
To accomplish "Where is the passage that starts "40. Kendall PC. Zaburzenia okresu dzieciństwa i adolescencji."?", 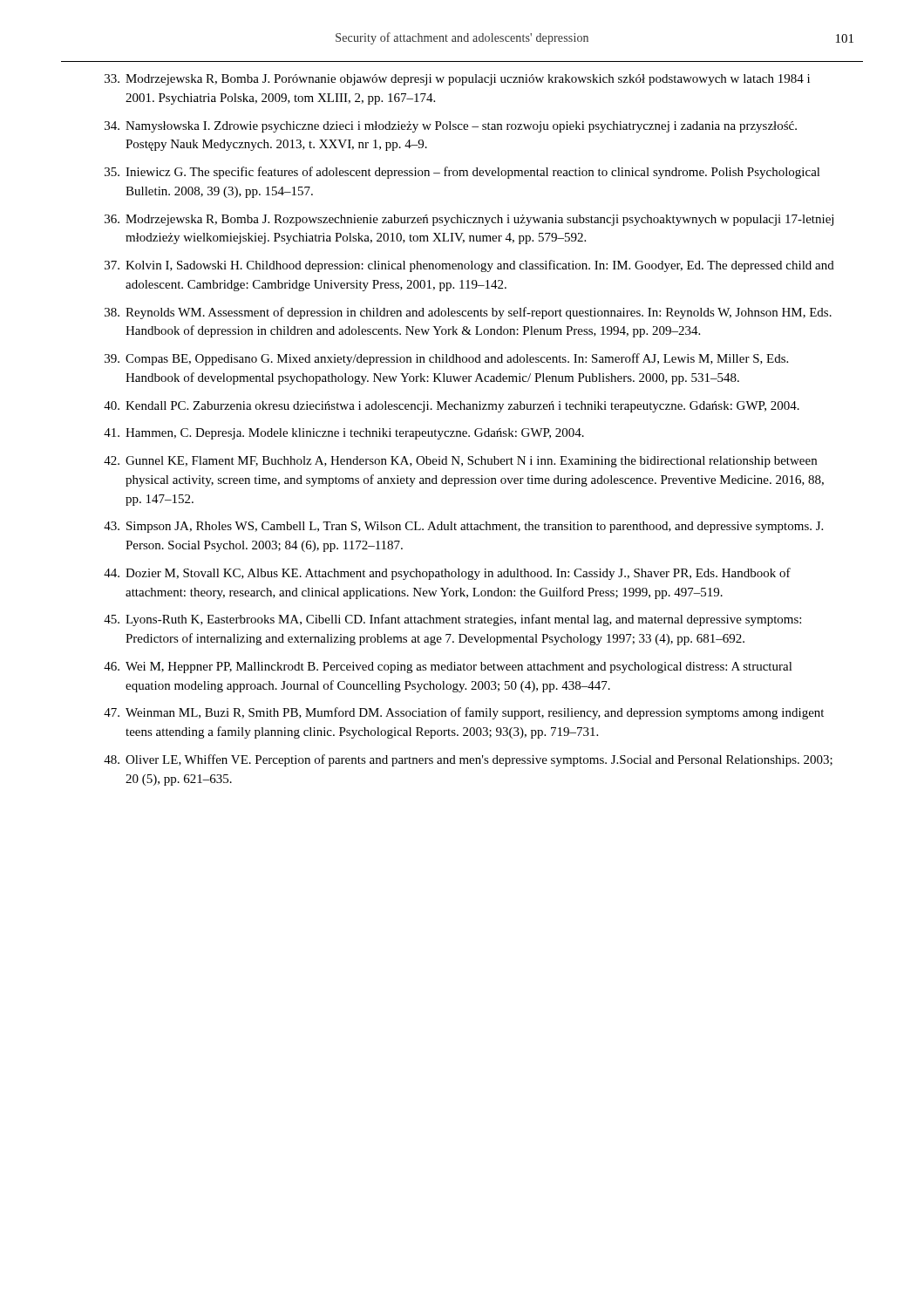I will (462, 406).
